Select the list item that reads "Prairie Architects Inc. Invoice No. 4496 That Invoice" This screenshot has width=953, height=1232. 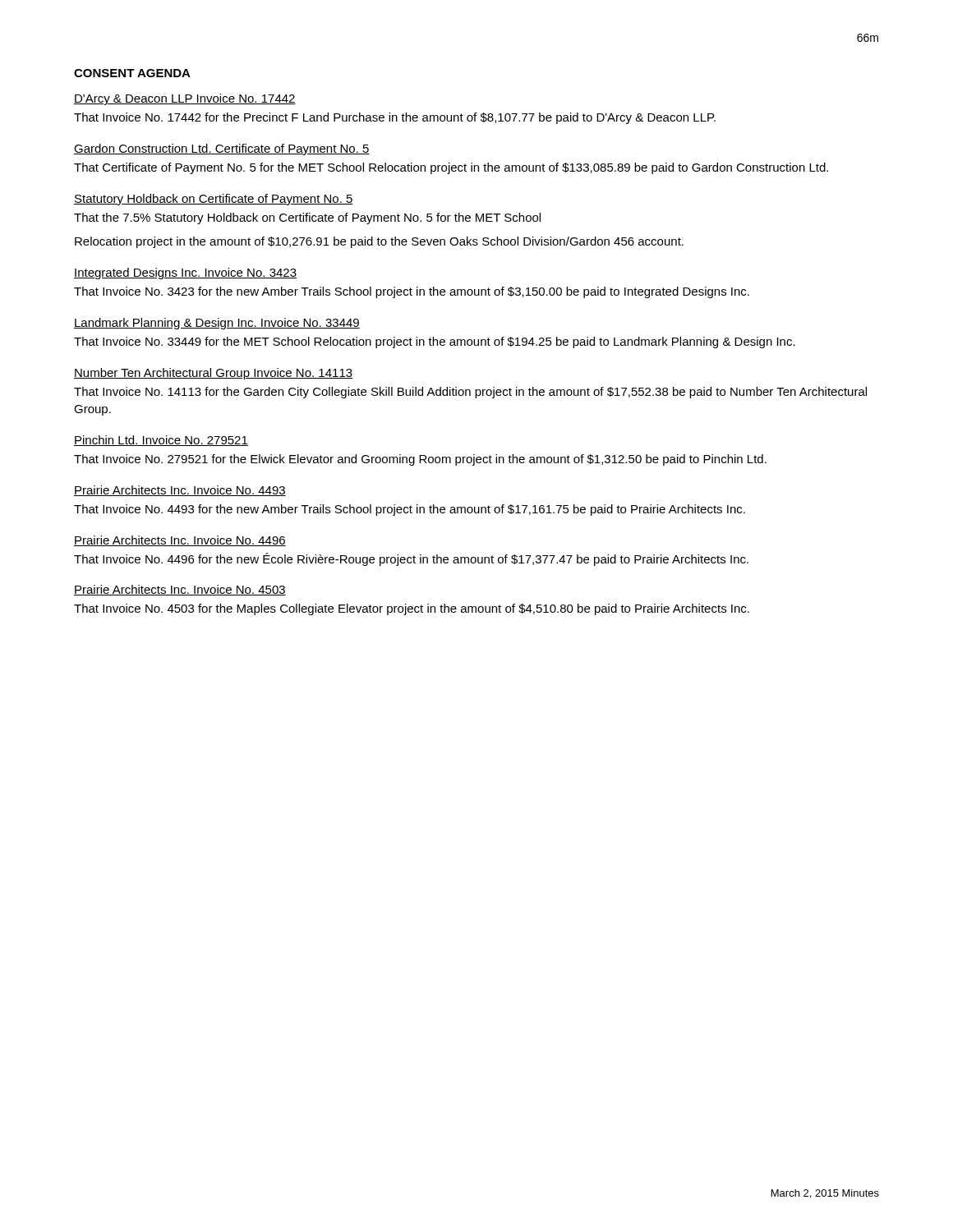pos(476,550)
